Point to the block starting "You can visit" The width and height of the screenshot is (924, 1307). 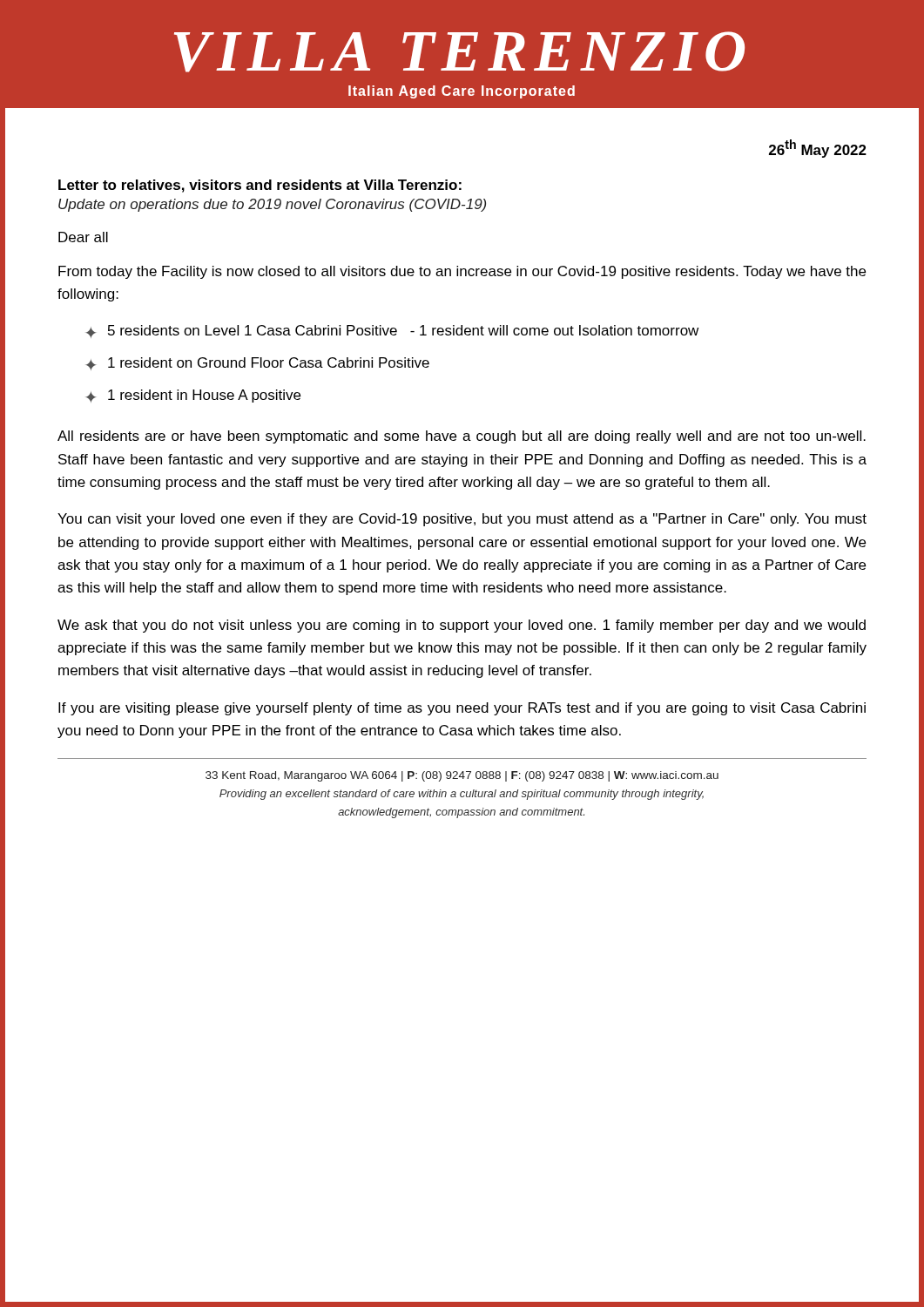(x=462, y=554)
